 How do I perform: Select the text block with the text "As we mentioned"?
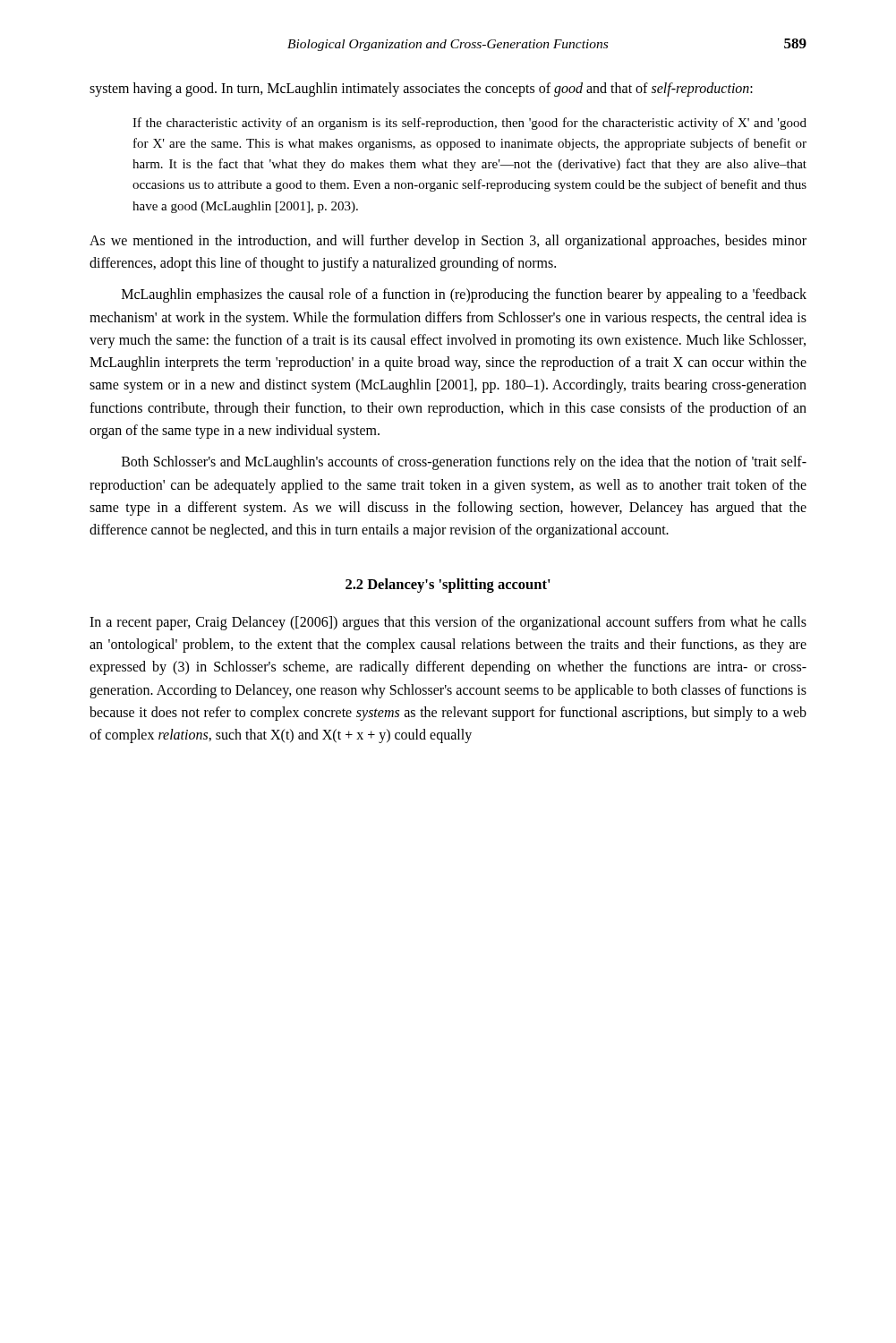tap(448, 252)
